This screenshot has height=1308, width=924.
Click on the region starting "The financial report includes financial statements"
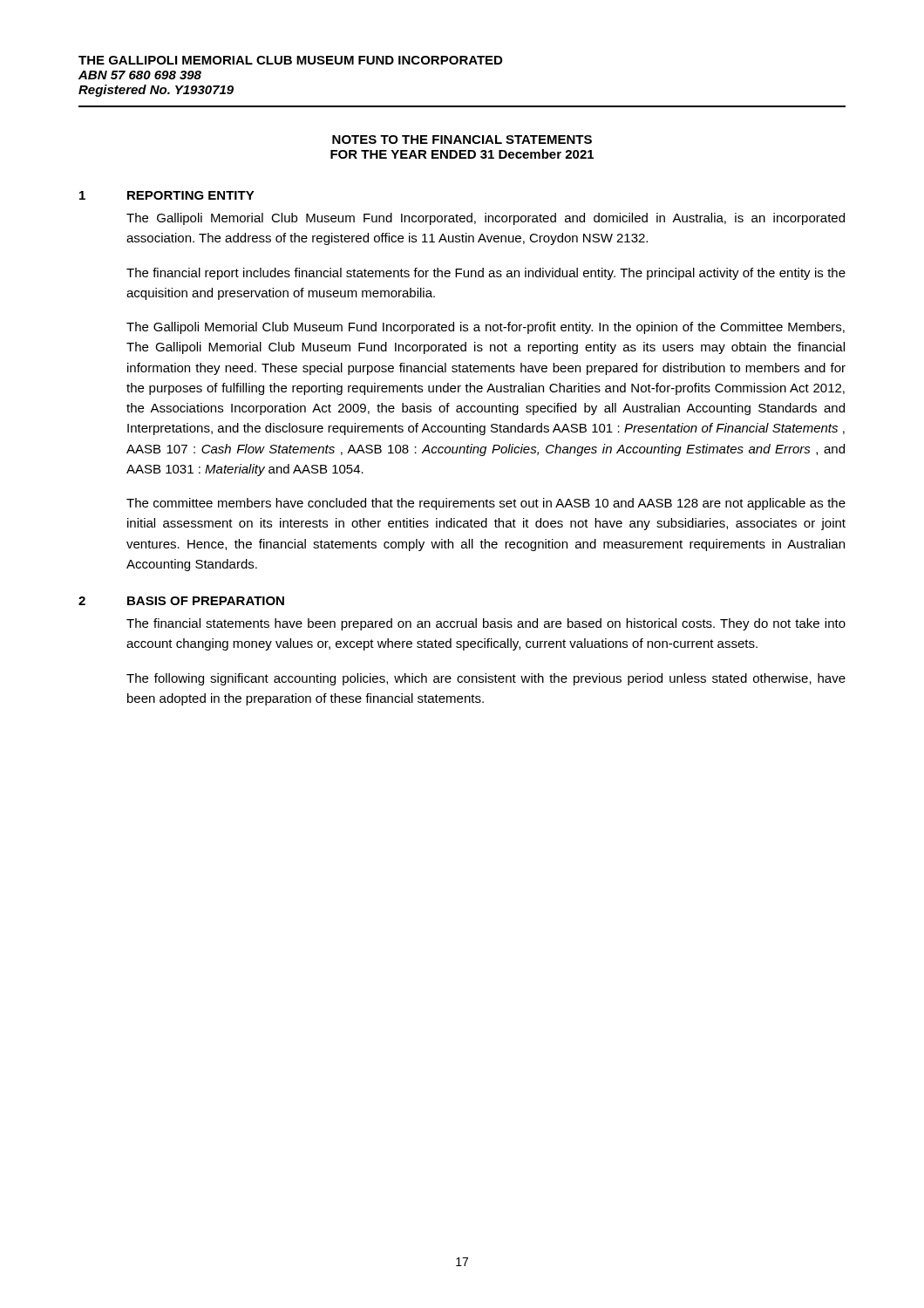tap(486, 282)
